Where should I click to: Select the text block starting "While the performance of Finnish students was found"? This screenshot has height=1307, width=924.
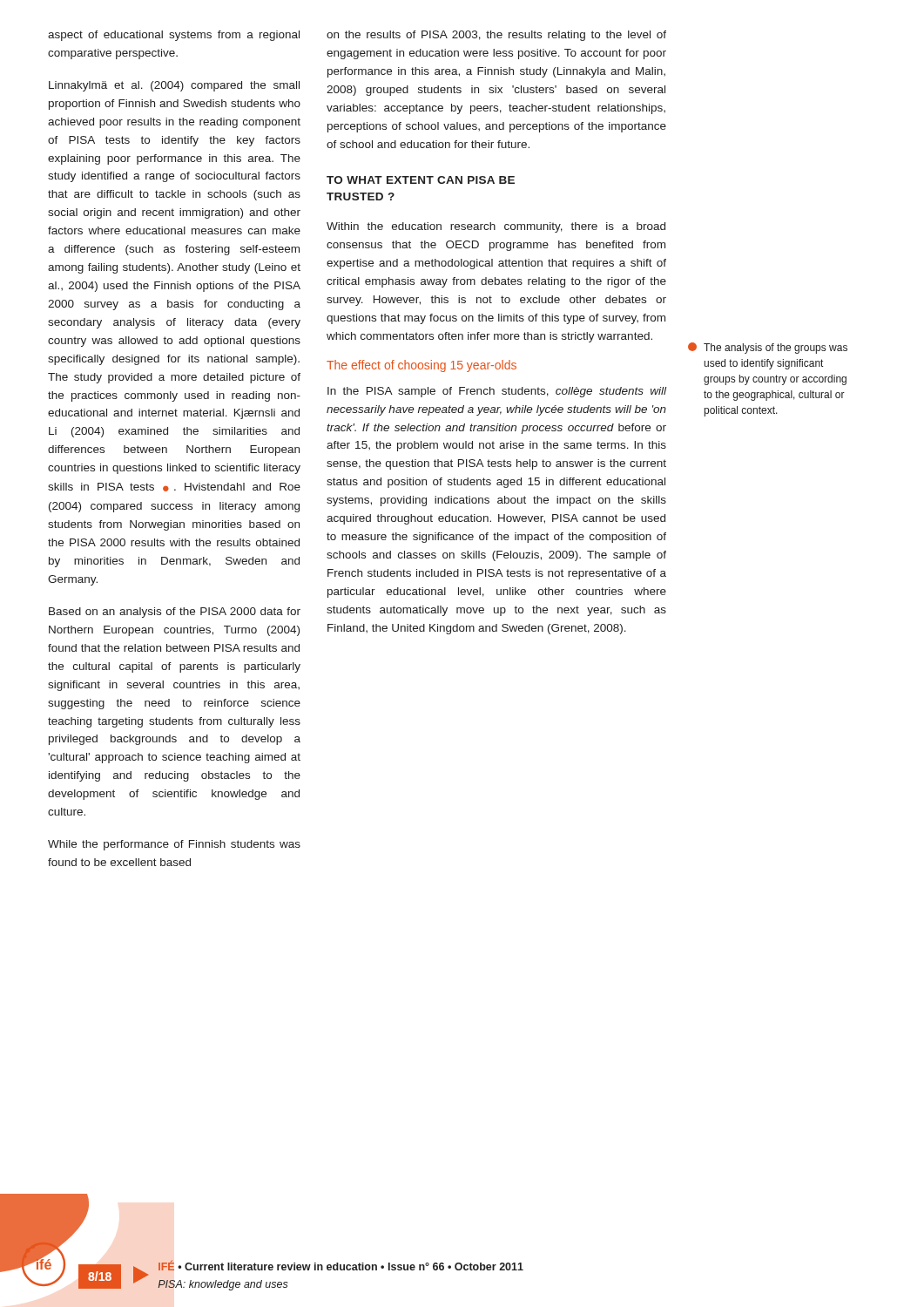click(x=174, y=853)
